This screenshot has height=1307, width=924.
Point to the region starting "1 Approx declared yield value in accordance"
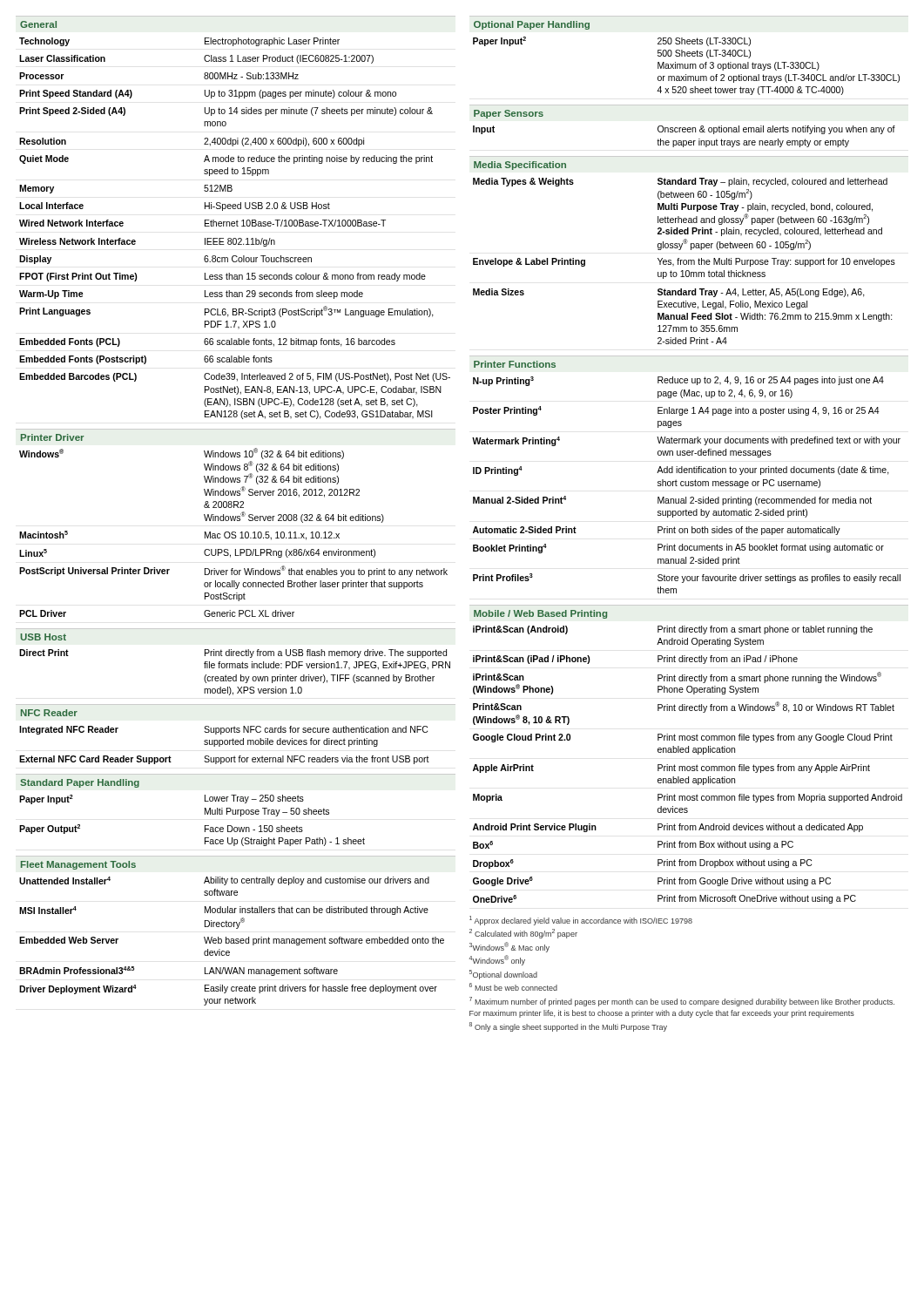tap(581, 921)
